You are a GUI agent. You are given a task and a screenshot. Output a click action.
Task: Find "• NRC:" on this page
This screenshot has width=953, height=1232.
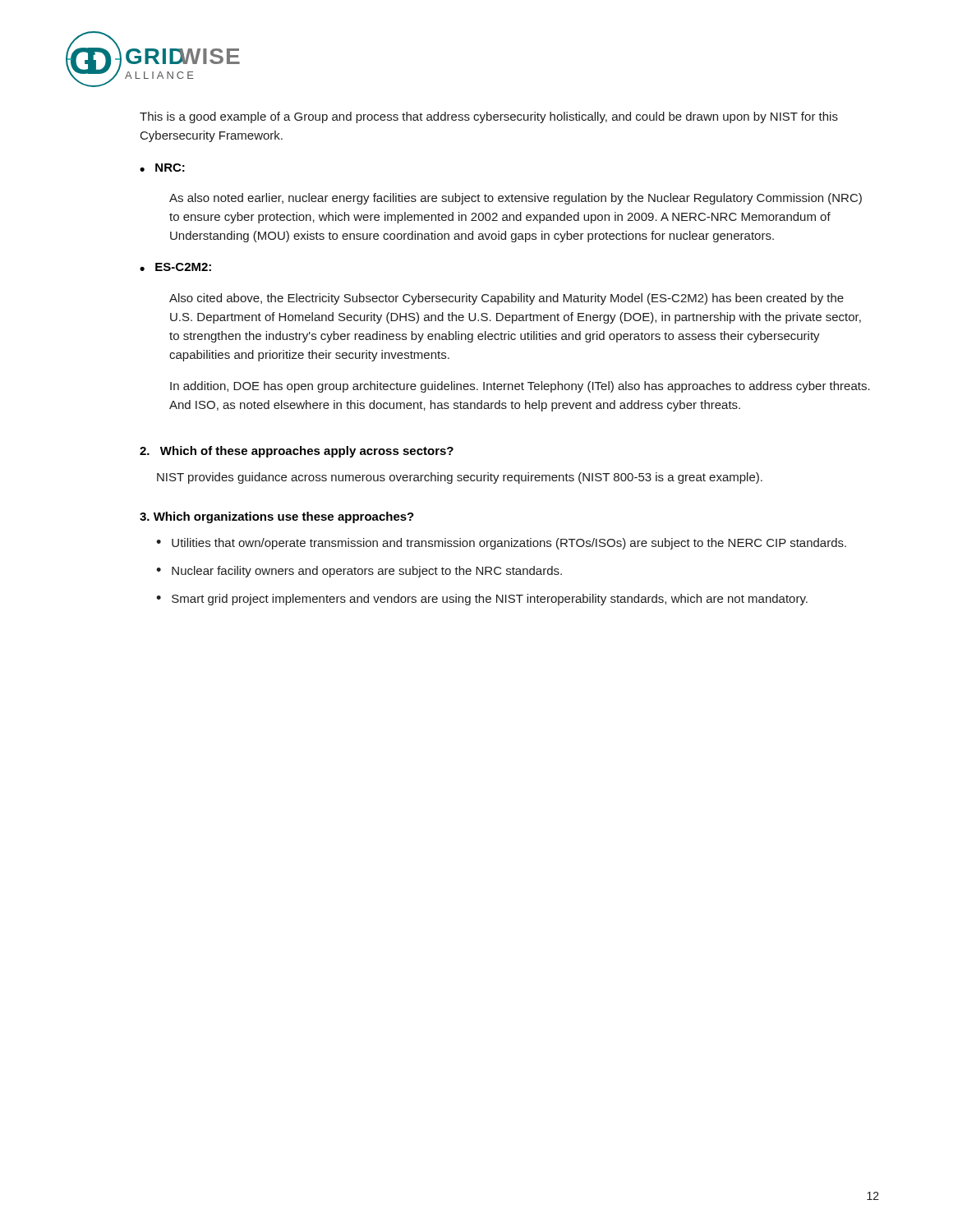point(163,170)
